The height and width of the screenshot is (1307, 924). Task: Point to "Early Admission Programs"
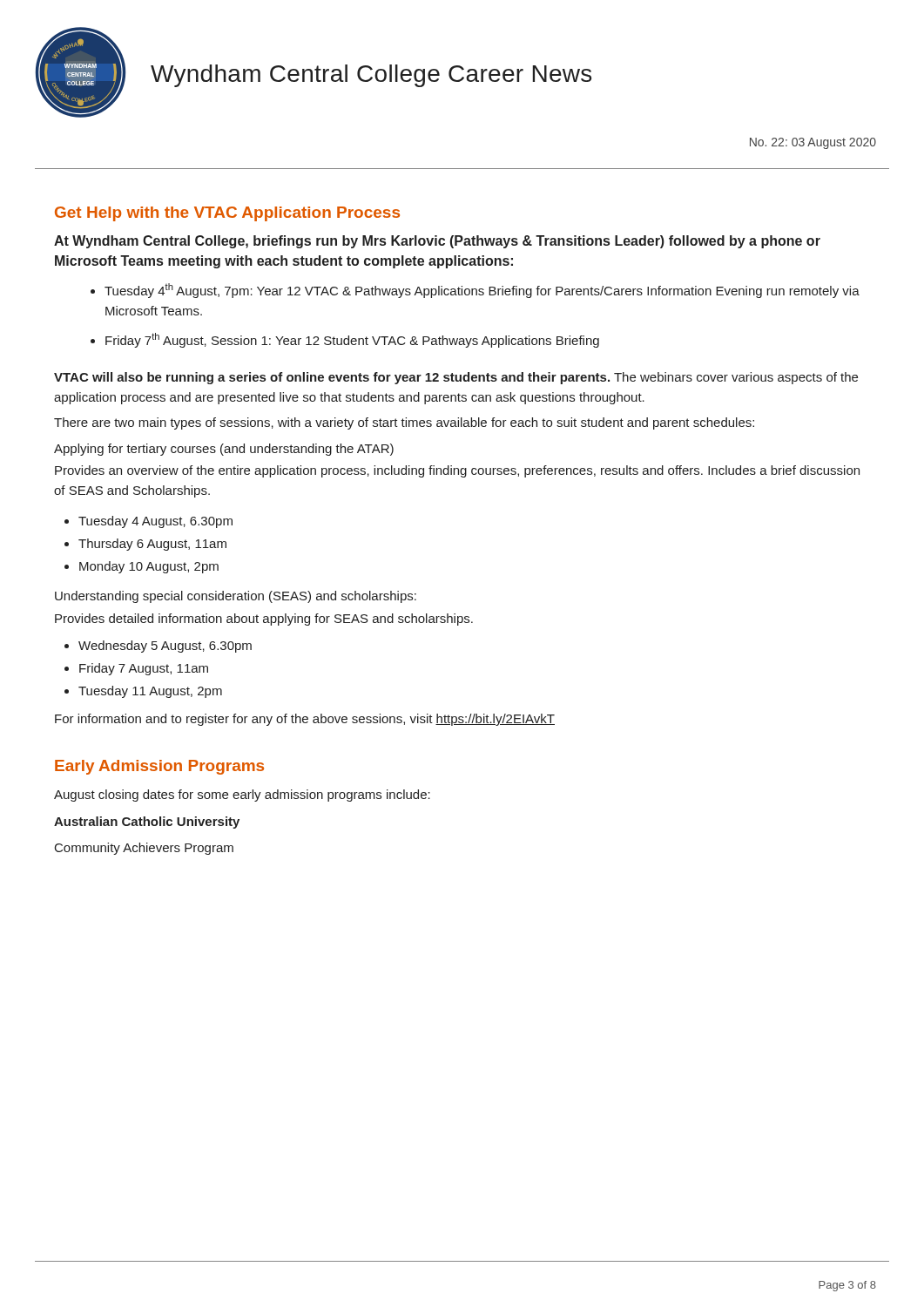click(x=159, y=766)
